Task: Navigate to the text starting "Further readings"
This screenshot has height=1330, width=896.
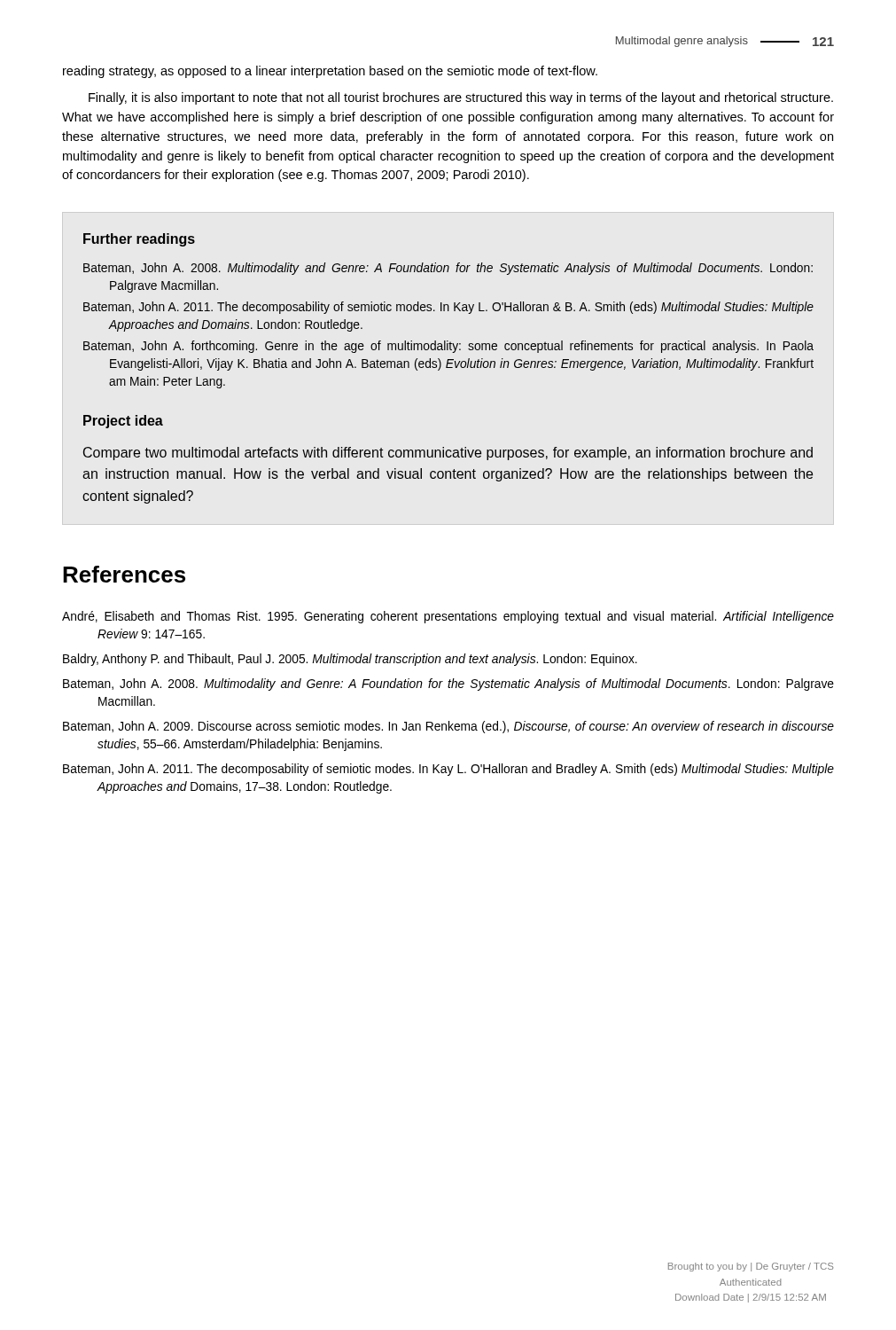Action: 139,239
